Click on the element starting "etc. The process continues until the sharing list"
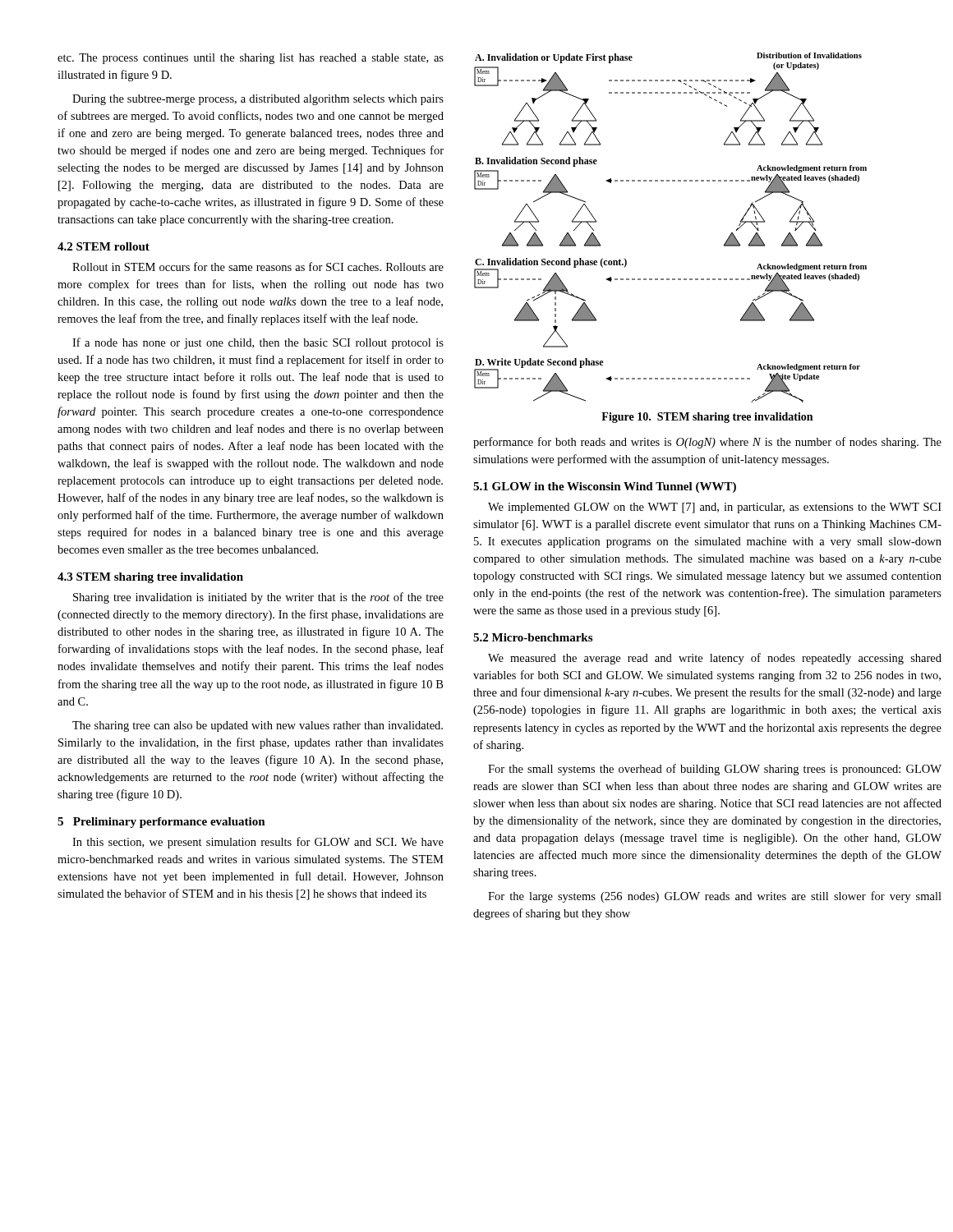 tap(251, 67)
